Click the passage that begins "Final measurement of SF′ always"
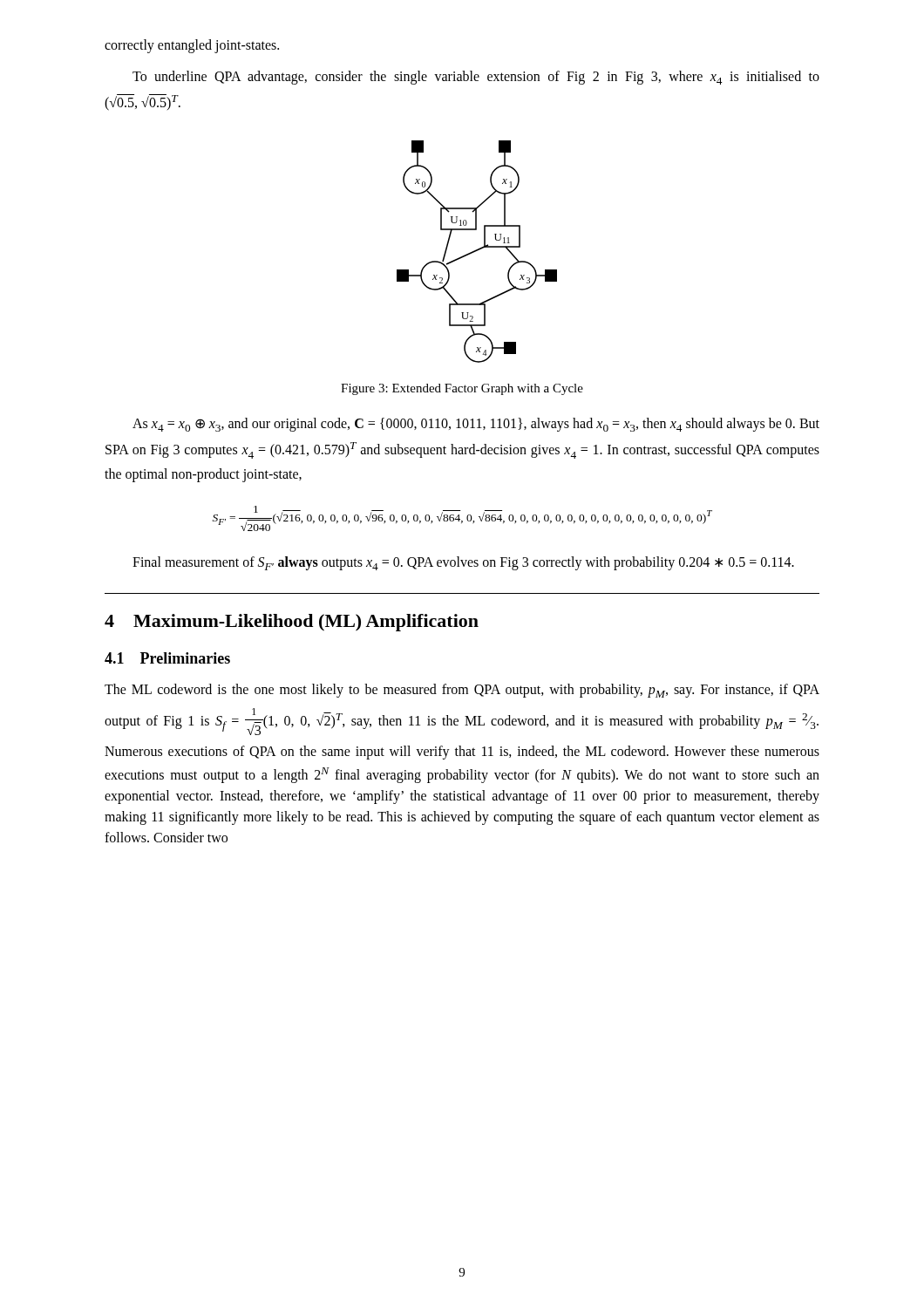 464,564
